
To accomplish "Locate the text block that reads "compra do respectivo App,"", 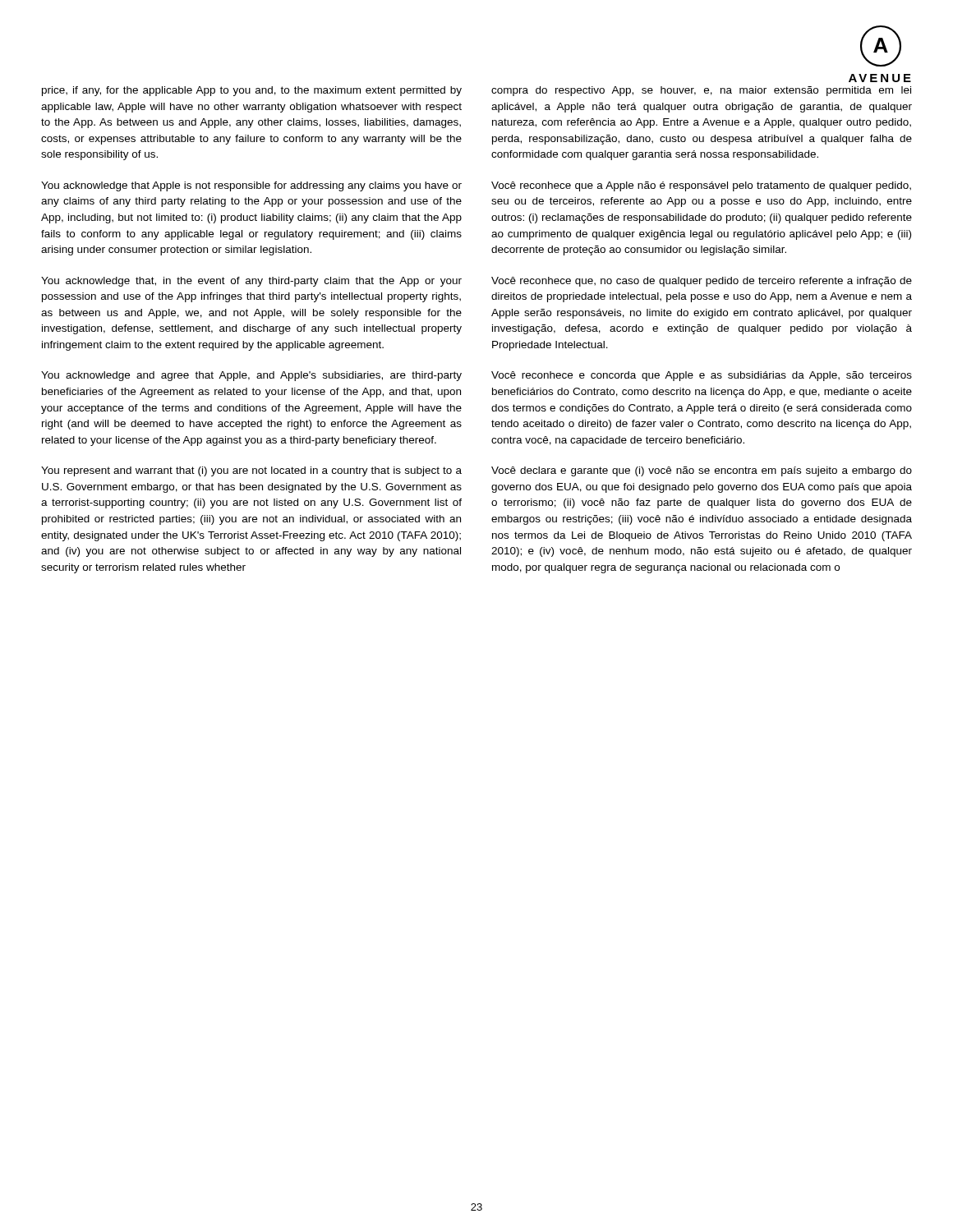I will (702, 122).
